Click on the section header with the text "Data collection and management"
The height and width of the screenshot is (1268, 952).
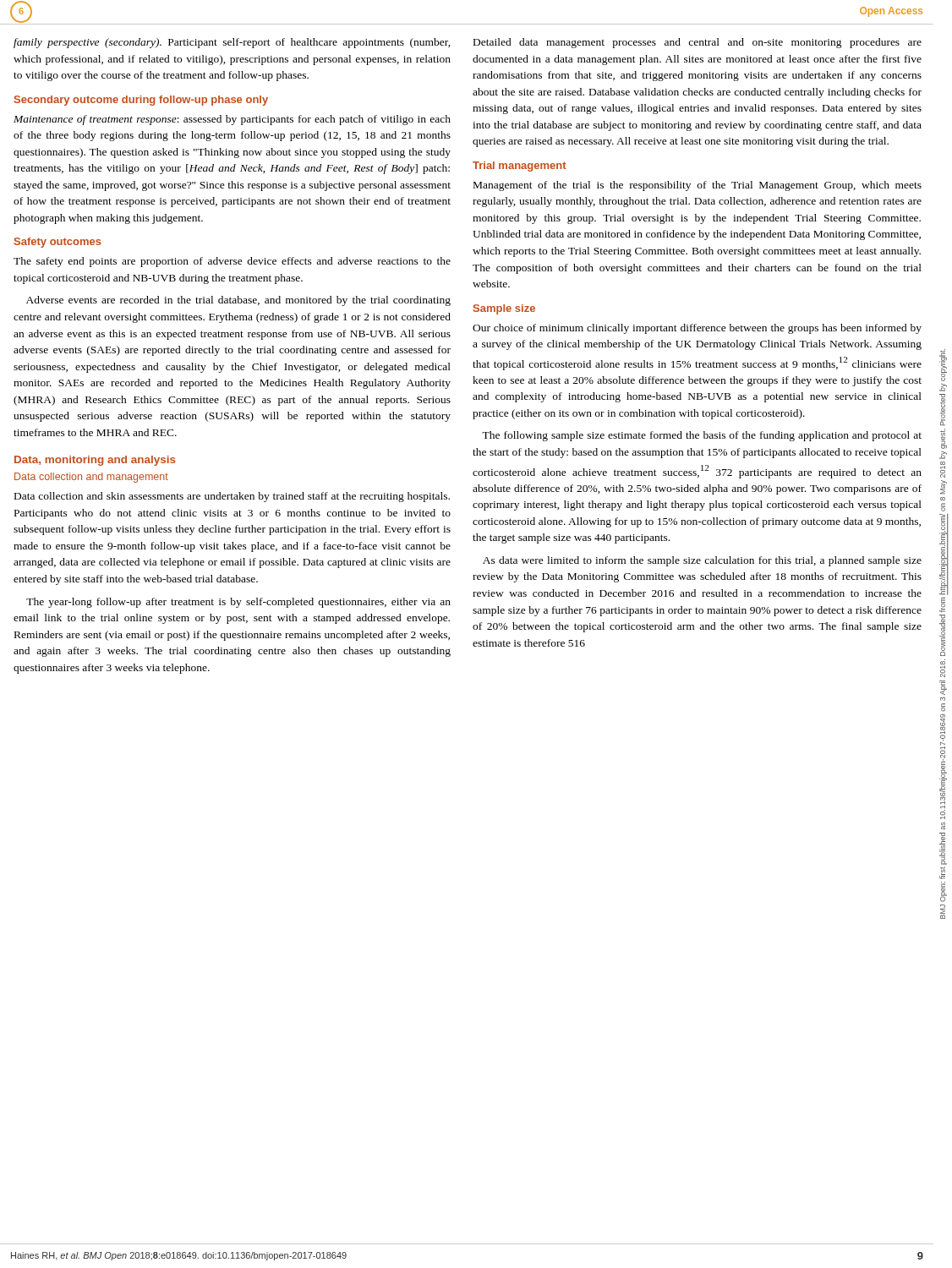tap(91, 477)
